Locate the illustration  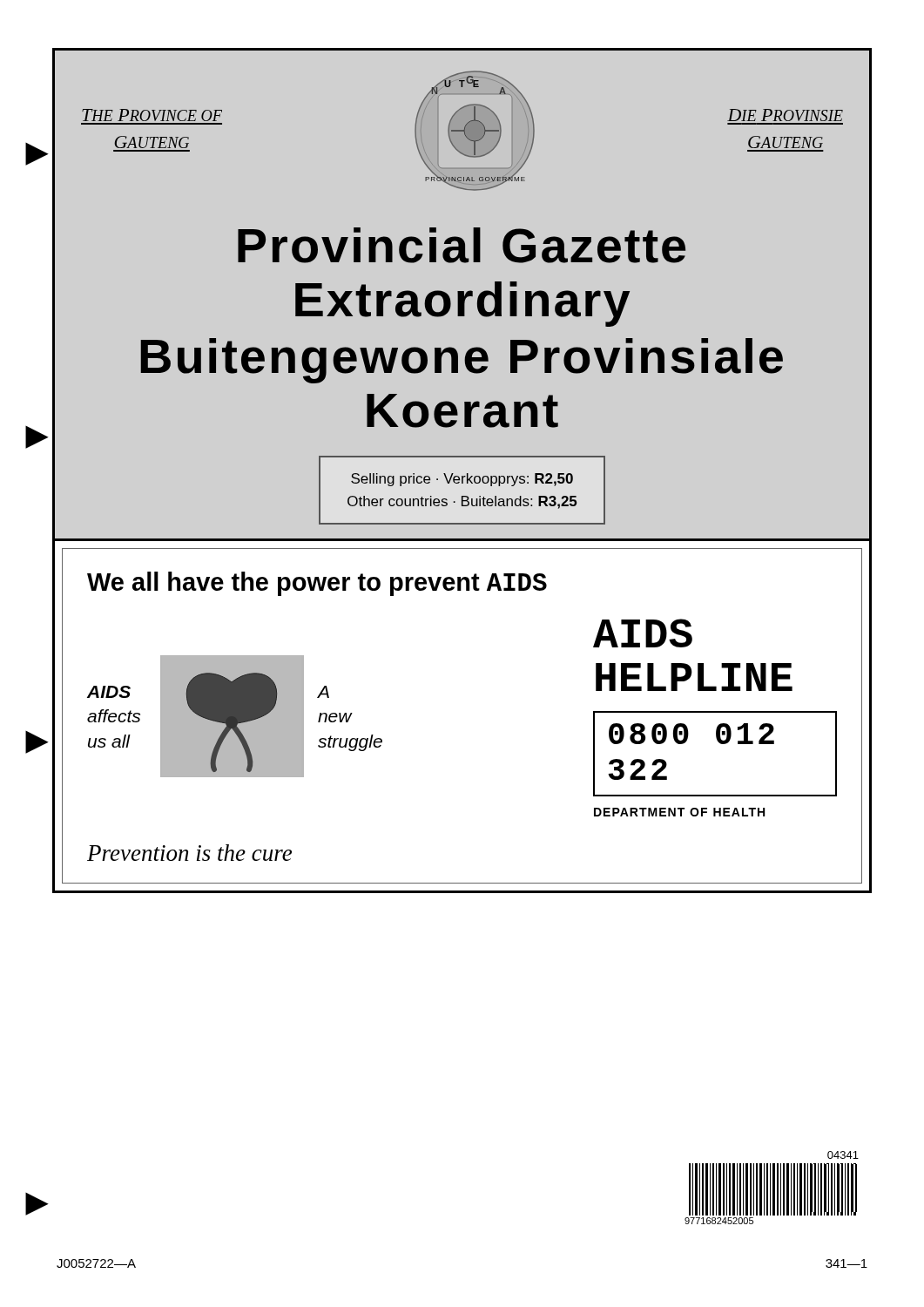[x=462, y=323]
